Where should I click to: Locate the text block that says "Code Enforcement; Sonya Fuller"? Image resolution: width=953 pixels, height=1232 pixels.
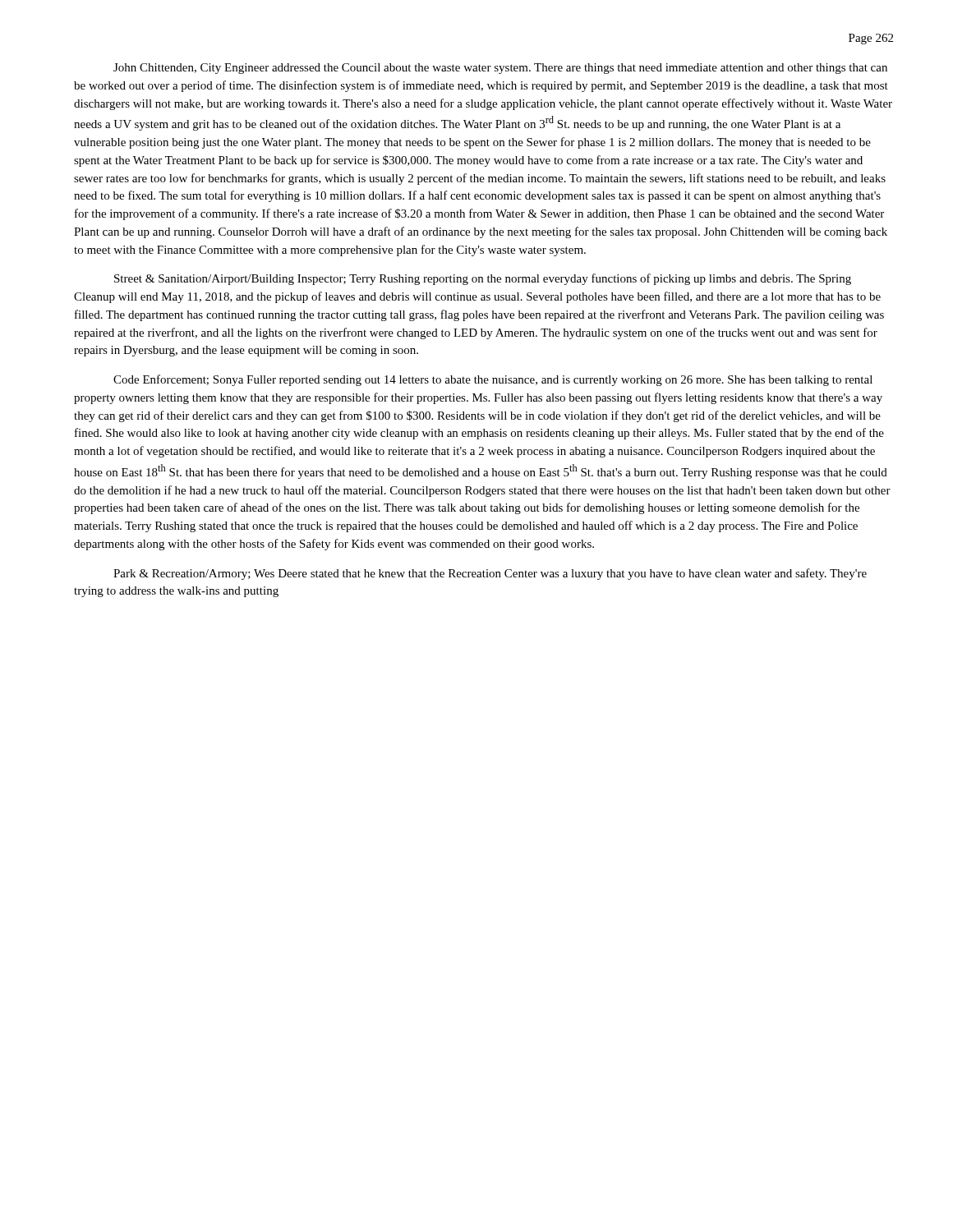(x=484, y=462)
